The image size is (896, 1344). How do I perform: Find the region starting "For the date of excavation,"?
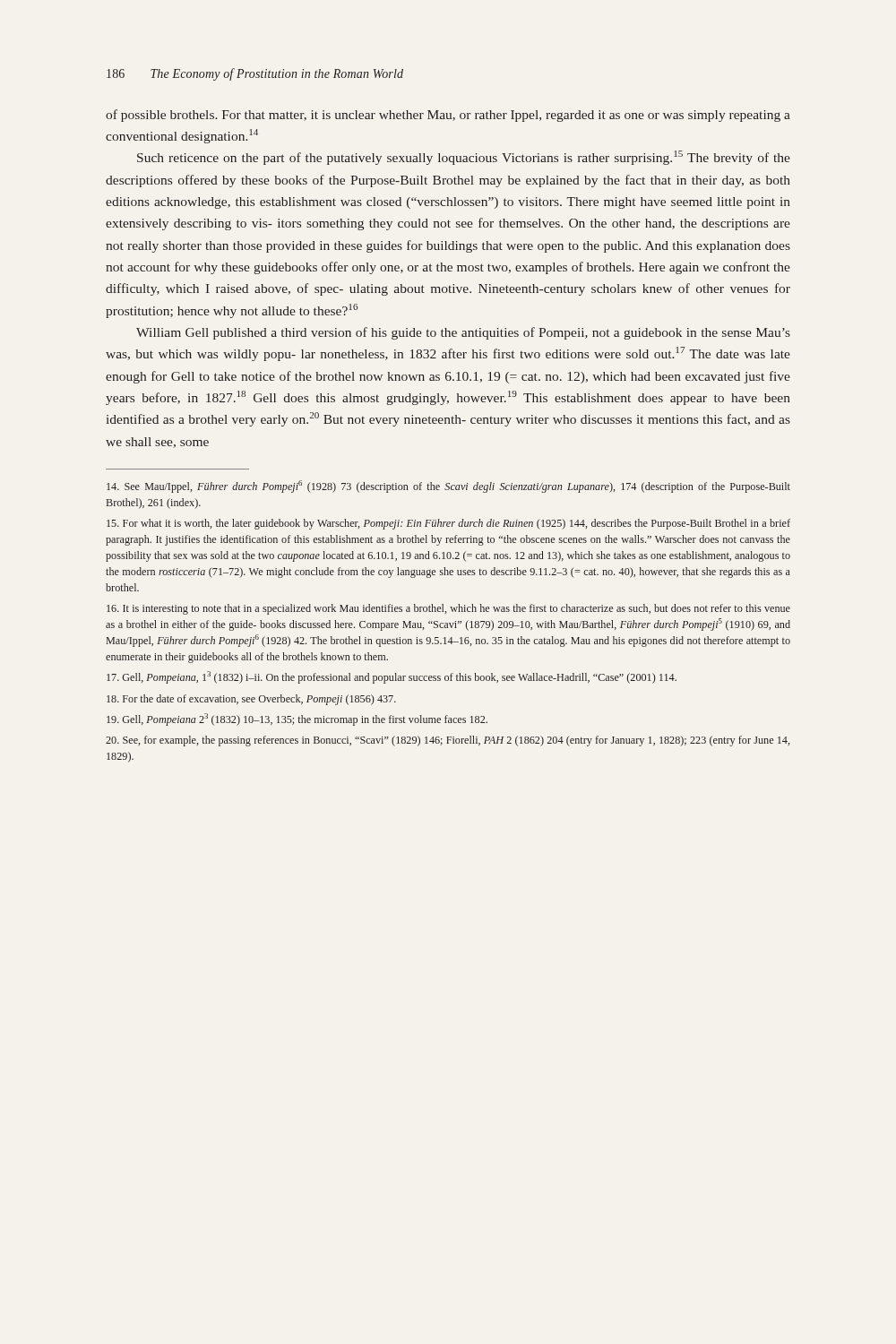pyautogui.click(x=251, y=700)
